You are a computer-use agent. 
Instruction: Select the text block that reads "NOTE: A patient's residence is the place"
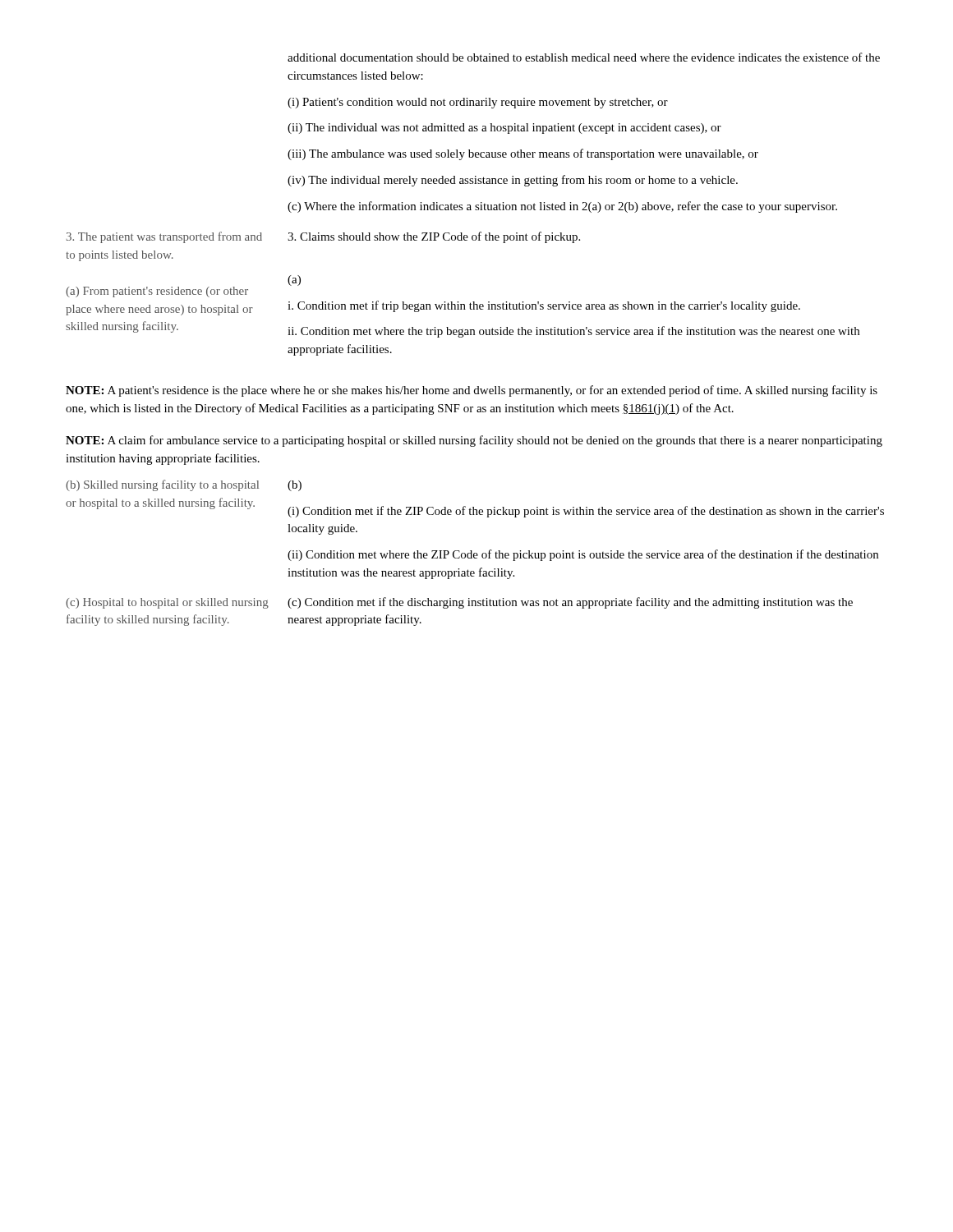click(x=476, y=400)
